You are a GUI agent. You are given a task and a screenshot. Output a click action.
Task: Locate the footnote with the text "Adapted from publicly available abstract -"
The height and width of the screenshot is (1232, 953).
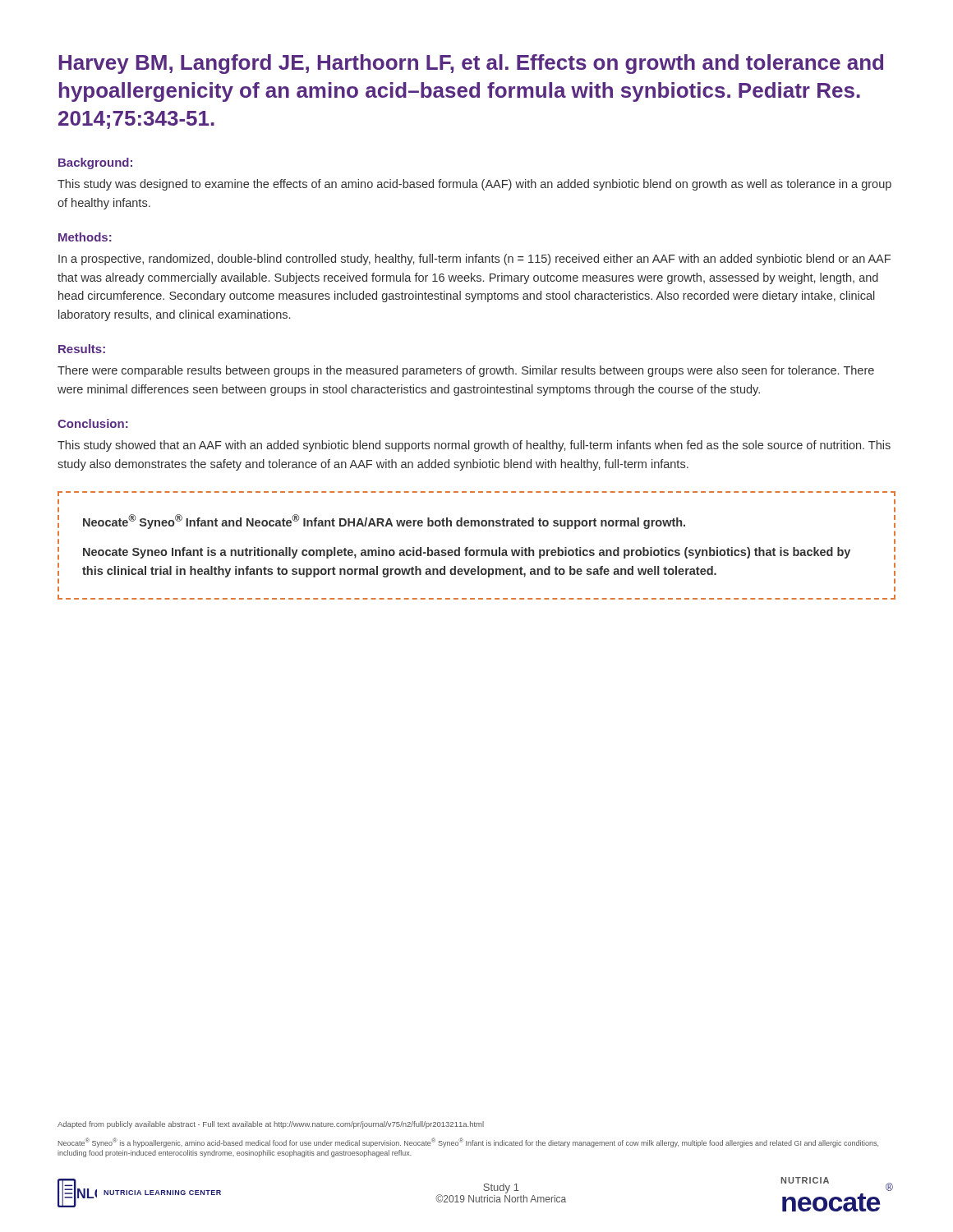pyautogui.click(x=476, y=1139)
